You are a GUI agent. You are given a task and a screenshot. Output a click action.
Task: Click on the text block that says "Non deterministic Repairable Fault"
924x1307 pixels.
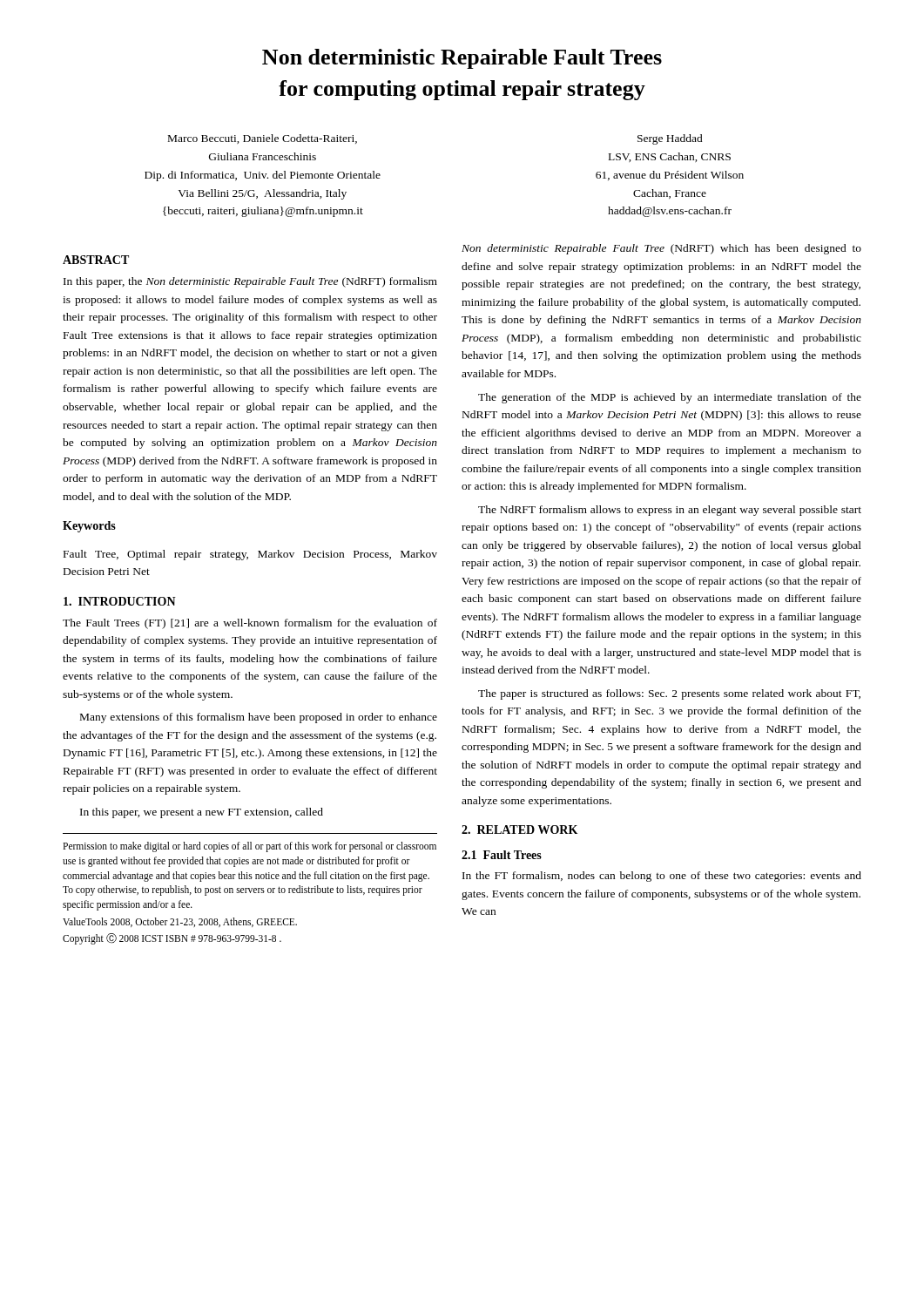(x=661, y=525)
